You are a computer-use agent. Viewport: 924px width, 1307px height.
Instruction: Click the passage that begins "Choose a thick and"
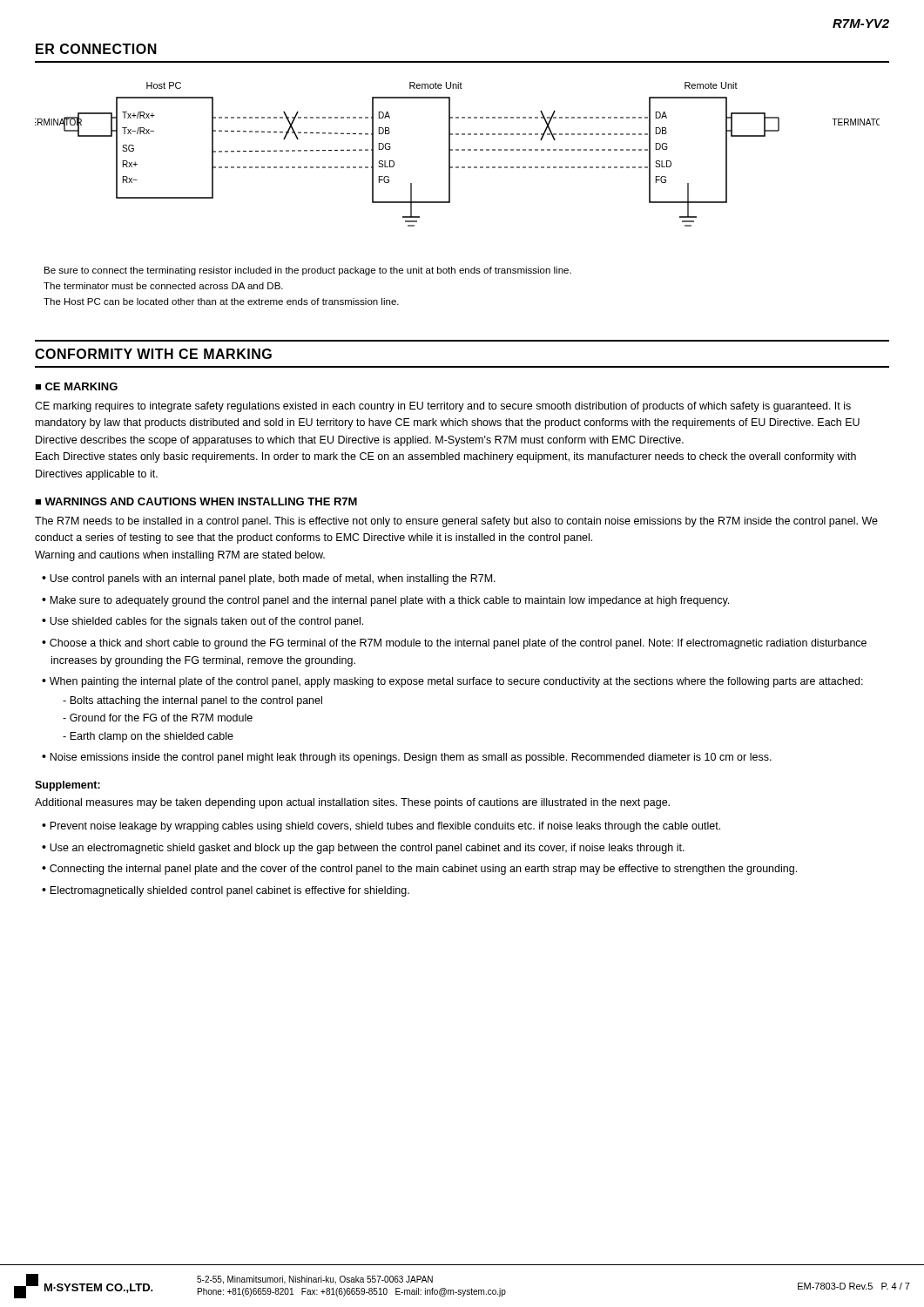click(x=458, y=652)
